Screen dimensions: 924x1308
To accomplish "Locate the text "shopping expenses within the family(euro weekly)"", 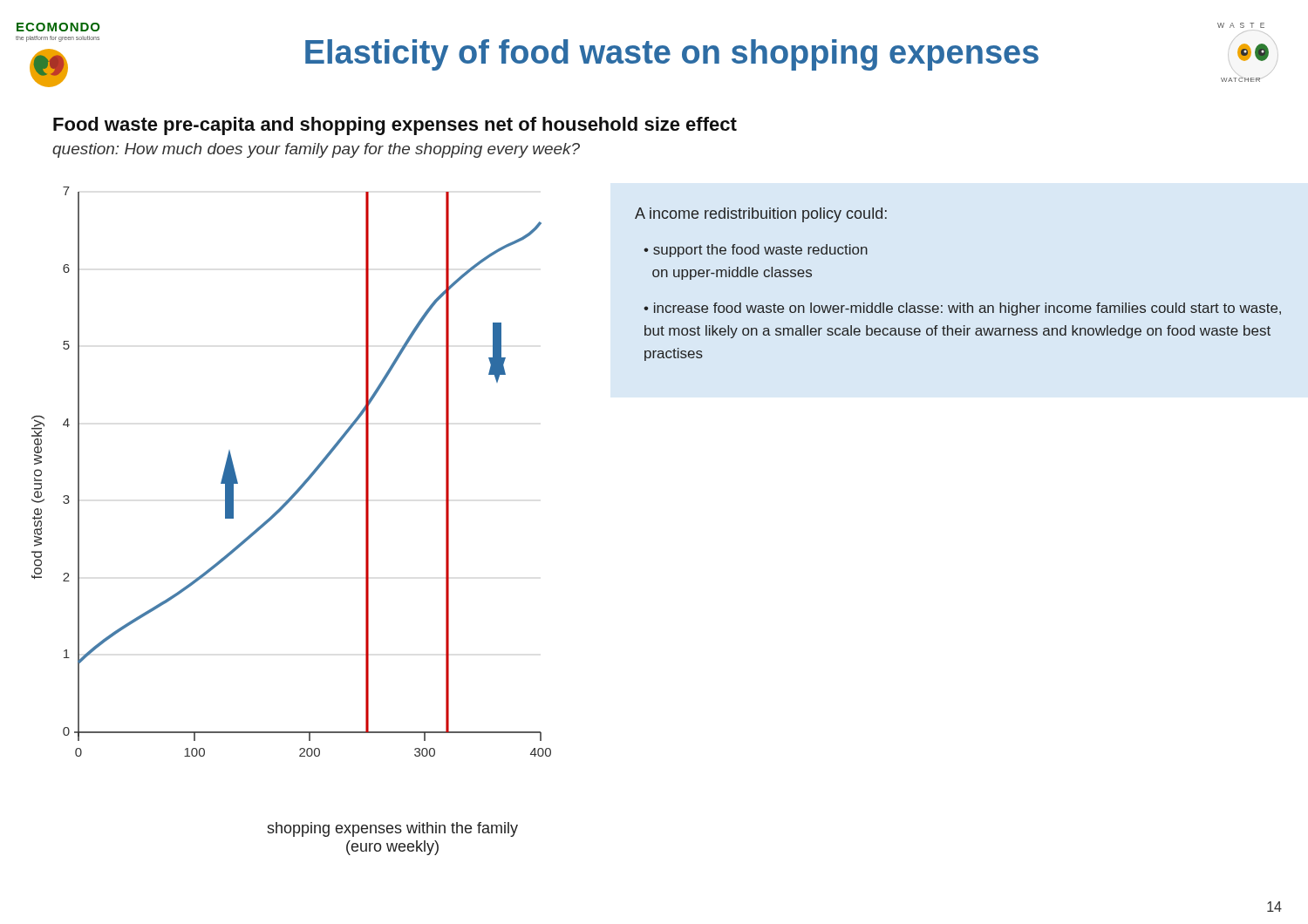I will (392, 837).
